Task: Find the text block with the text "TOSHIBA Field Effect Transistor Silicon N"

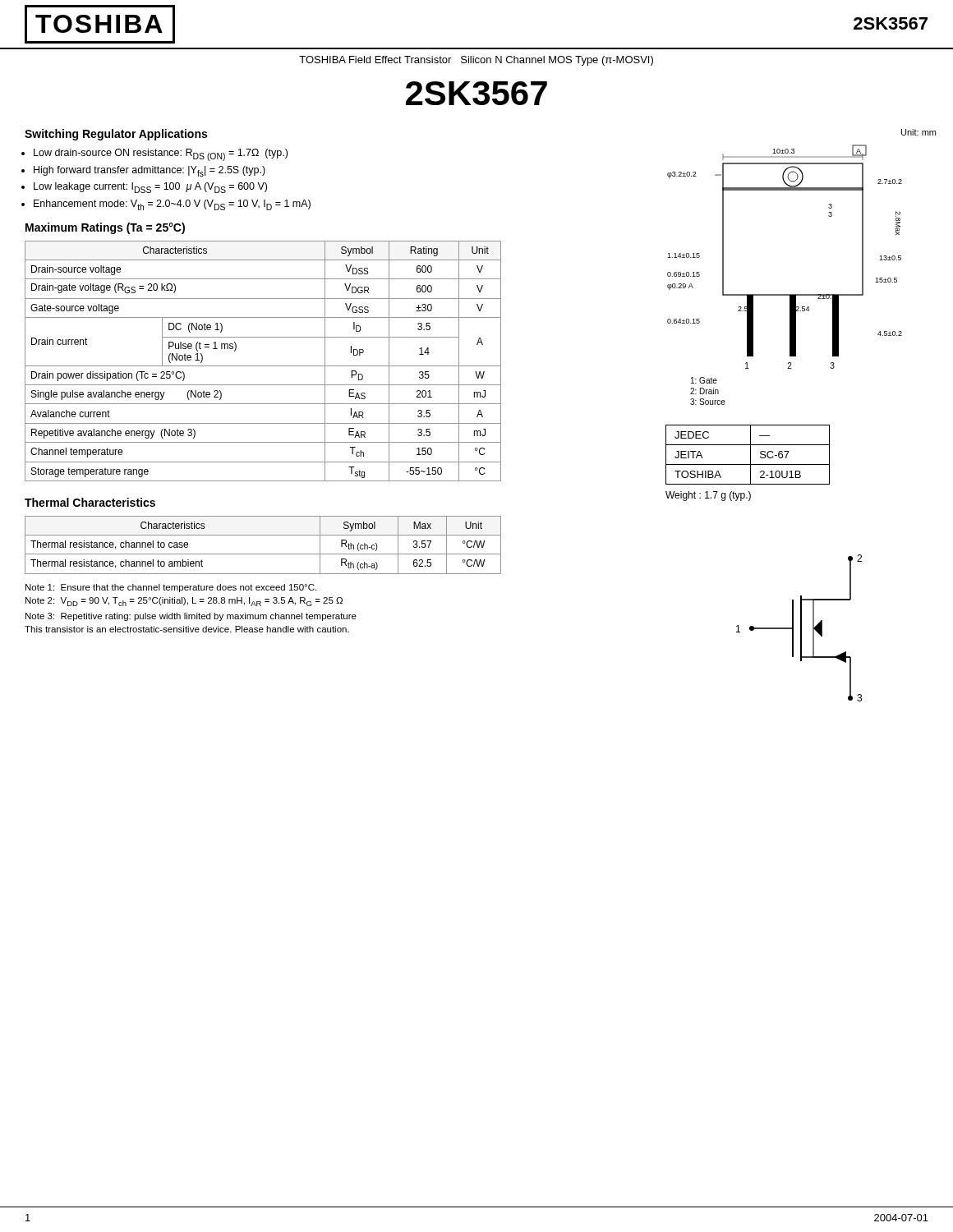Action: pyautogui.click(x=476, y=60)
